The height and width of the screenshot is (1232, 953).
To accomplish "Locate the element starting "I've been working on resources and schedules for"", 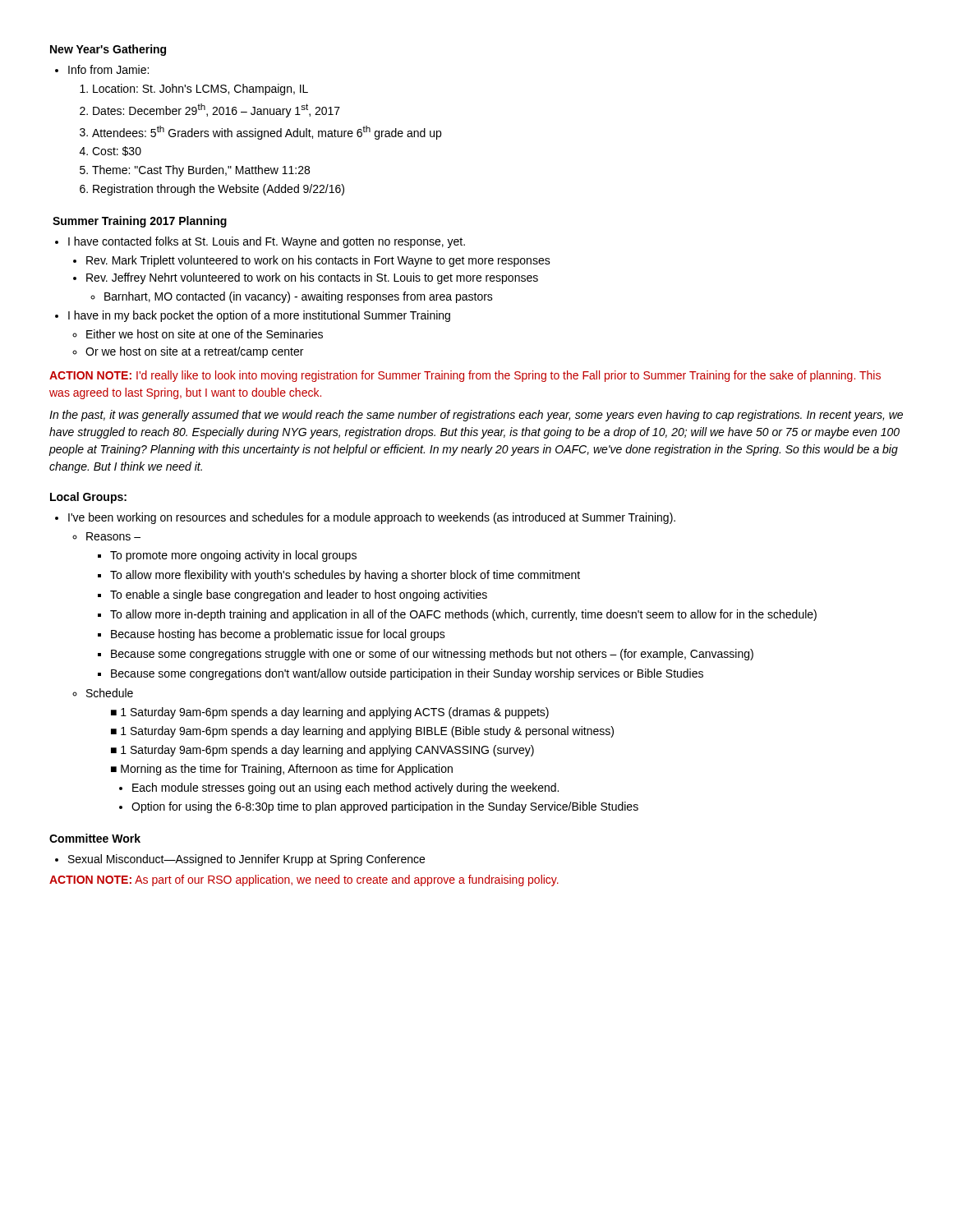I will (476, 663).
